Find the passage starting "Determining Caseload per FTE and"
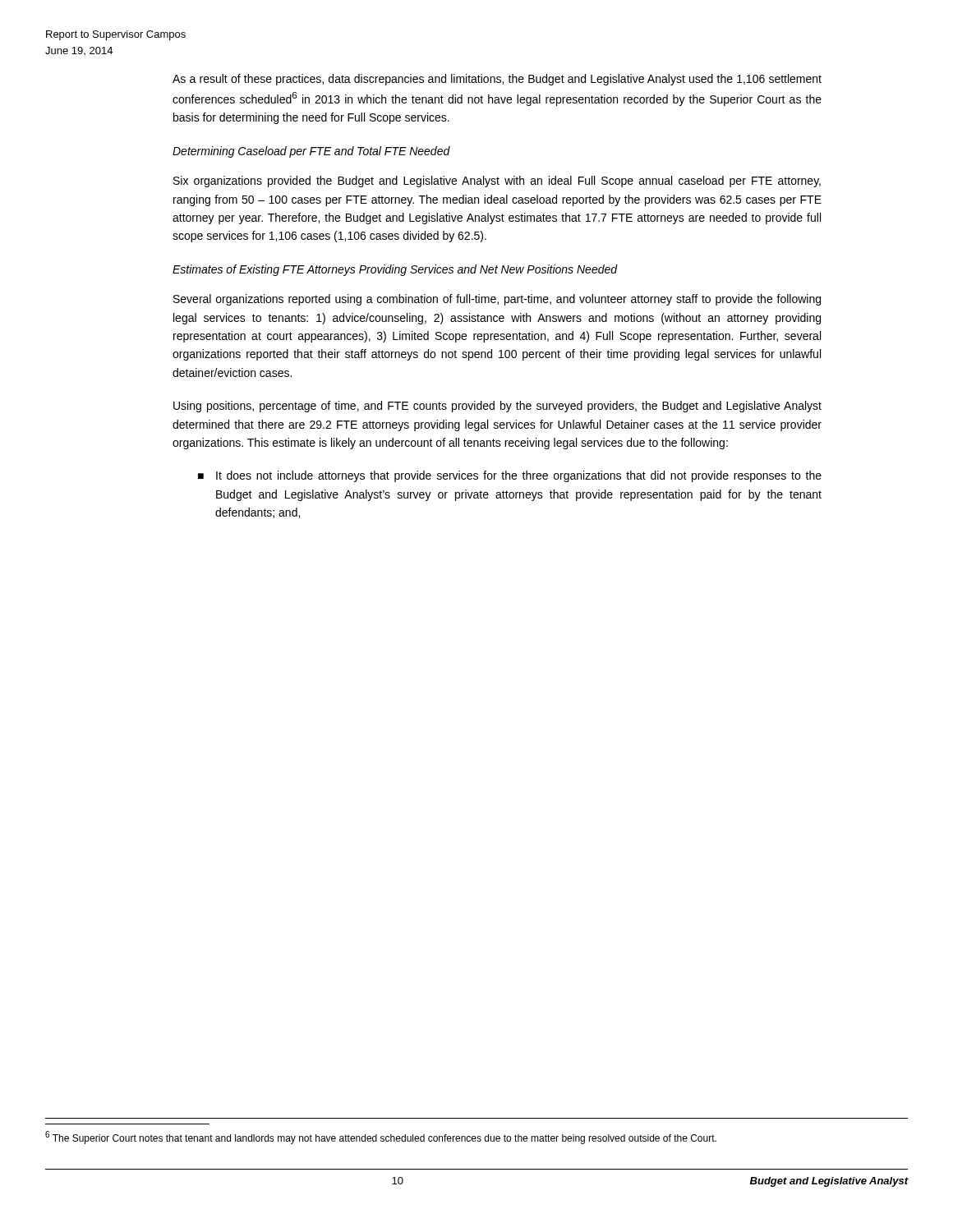Viewport: 953px width, 1232px height. tap(311, 151)
